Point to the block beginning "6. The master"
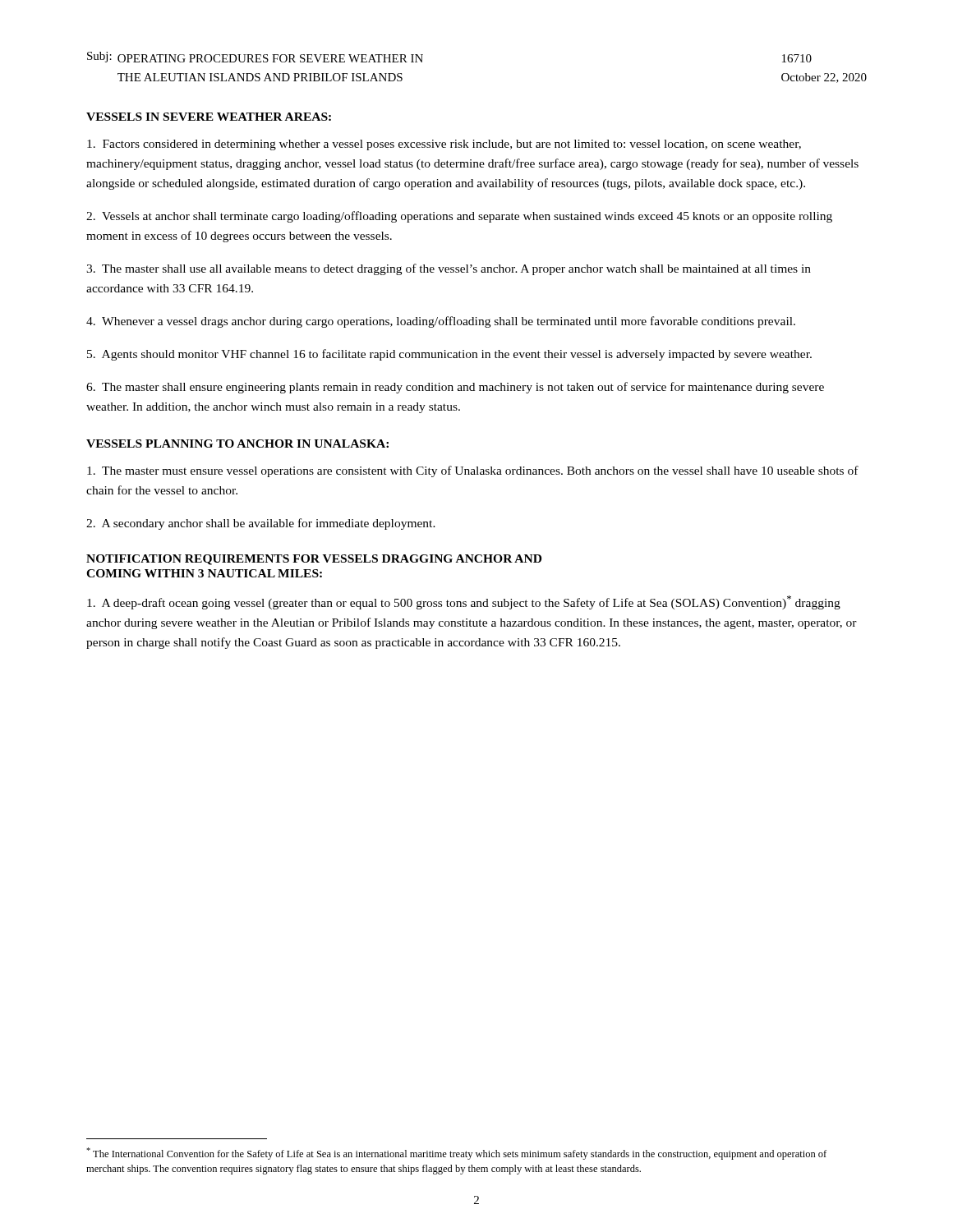This screenshot has height=1232, width=953. (x=455, y=396)
